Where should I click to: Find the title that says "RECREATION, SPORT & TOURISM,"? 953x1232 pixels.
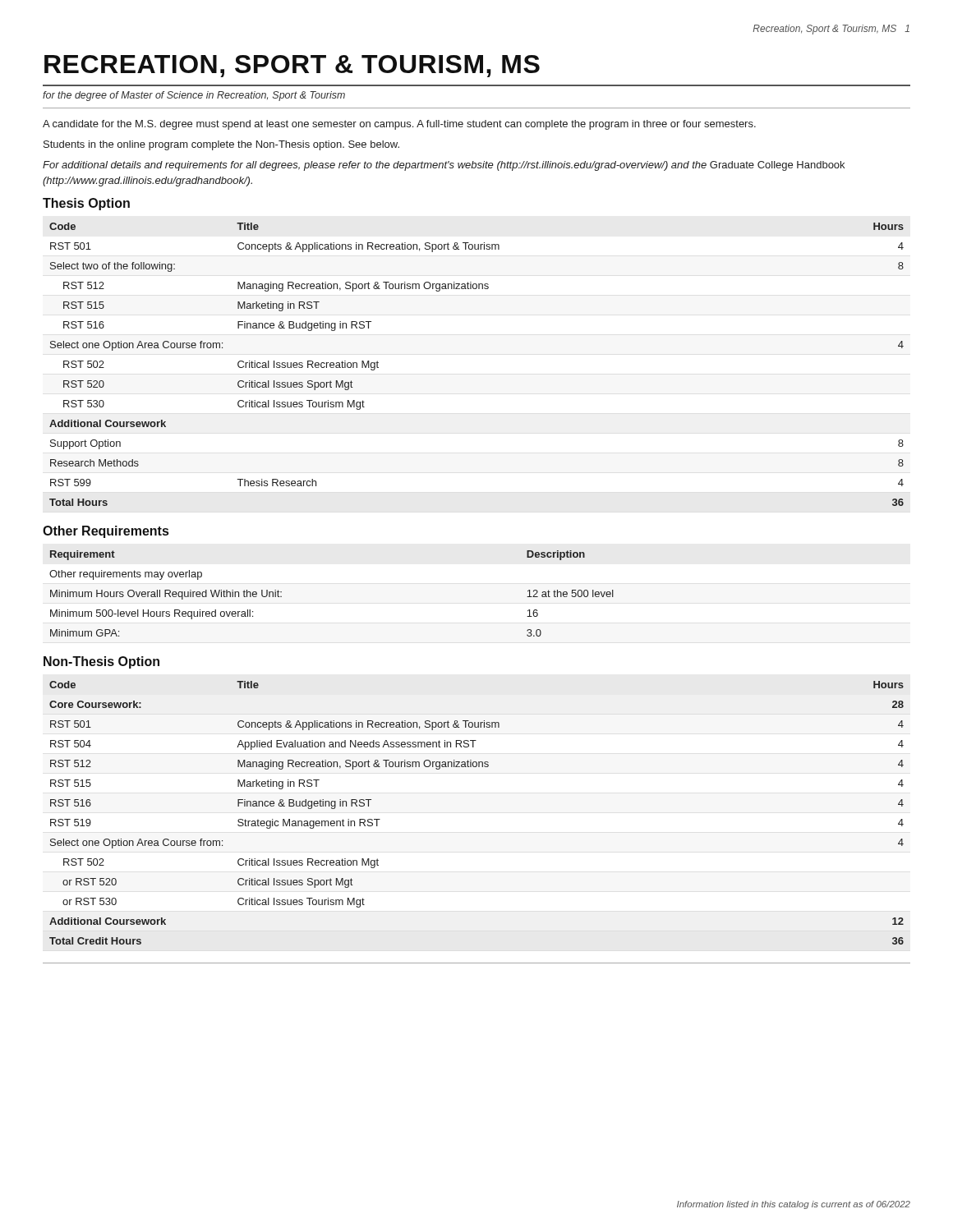point(476,64)
